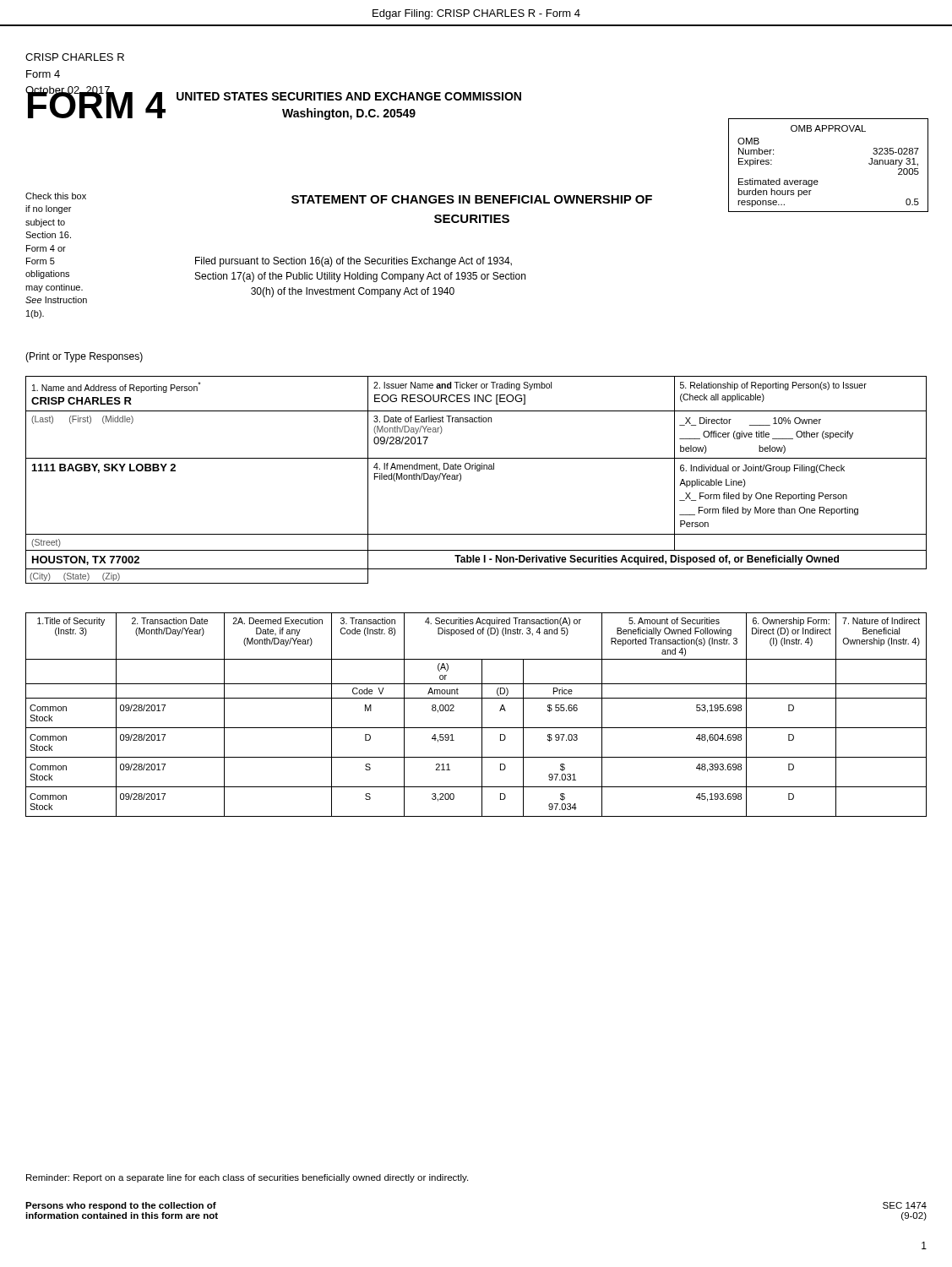Click on the passage starting "Check this box if no longer subject to"
This screenshot has height=1267, width=952.
click(x=56, y=254)
